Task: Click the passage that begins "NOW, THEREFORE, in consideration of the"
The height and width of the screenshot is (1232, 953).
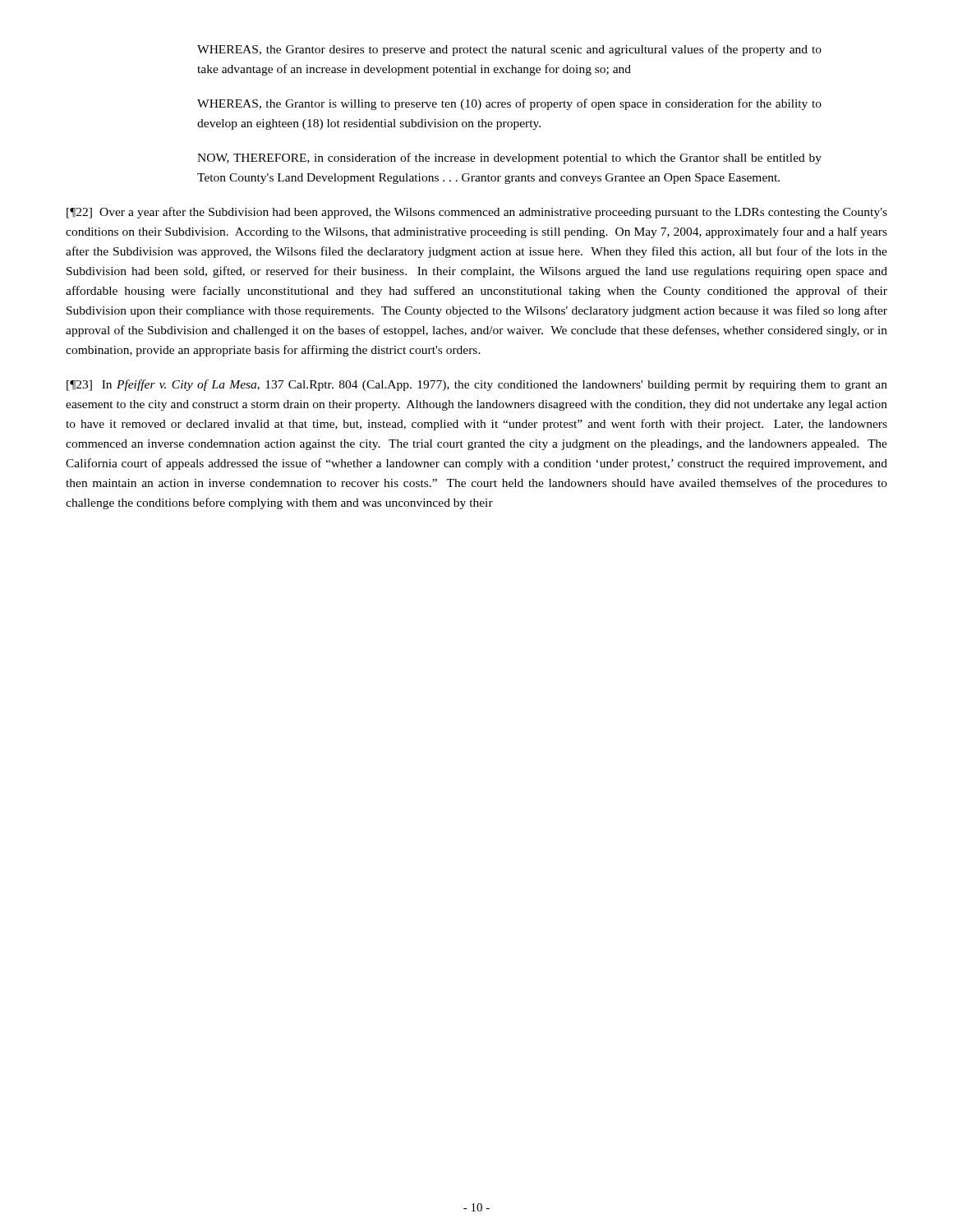Action: click(x=509, y=167)
